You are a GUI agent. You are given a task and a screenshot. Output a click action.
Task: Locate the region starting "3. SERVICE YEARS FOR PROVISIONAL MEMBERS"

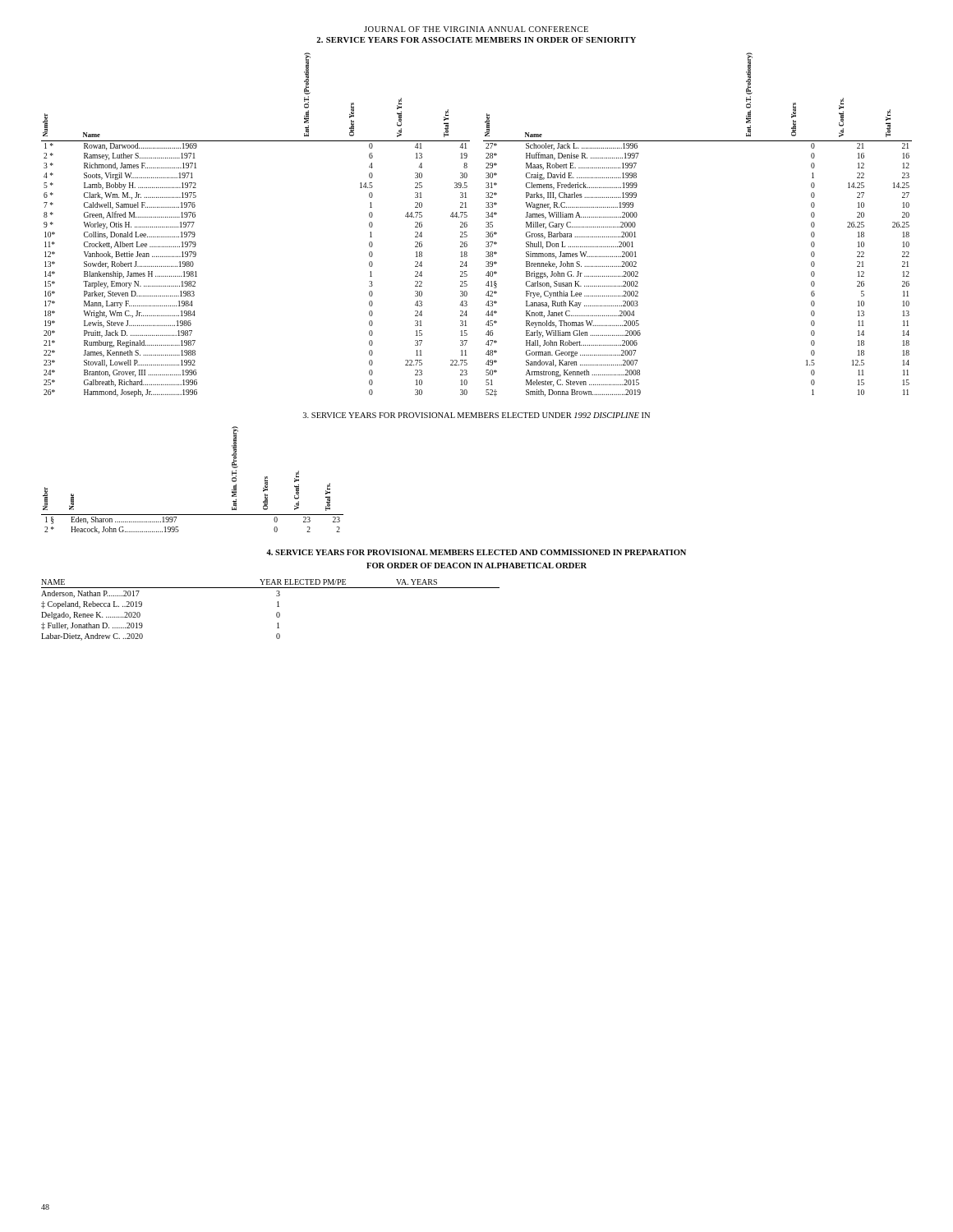476,415
